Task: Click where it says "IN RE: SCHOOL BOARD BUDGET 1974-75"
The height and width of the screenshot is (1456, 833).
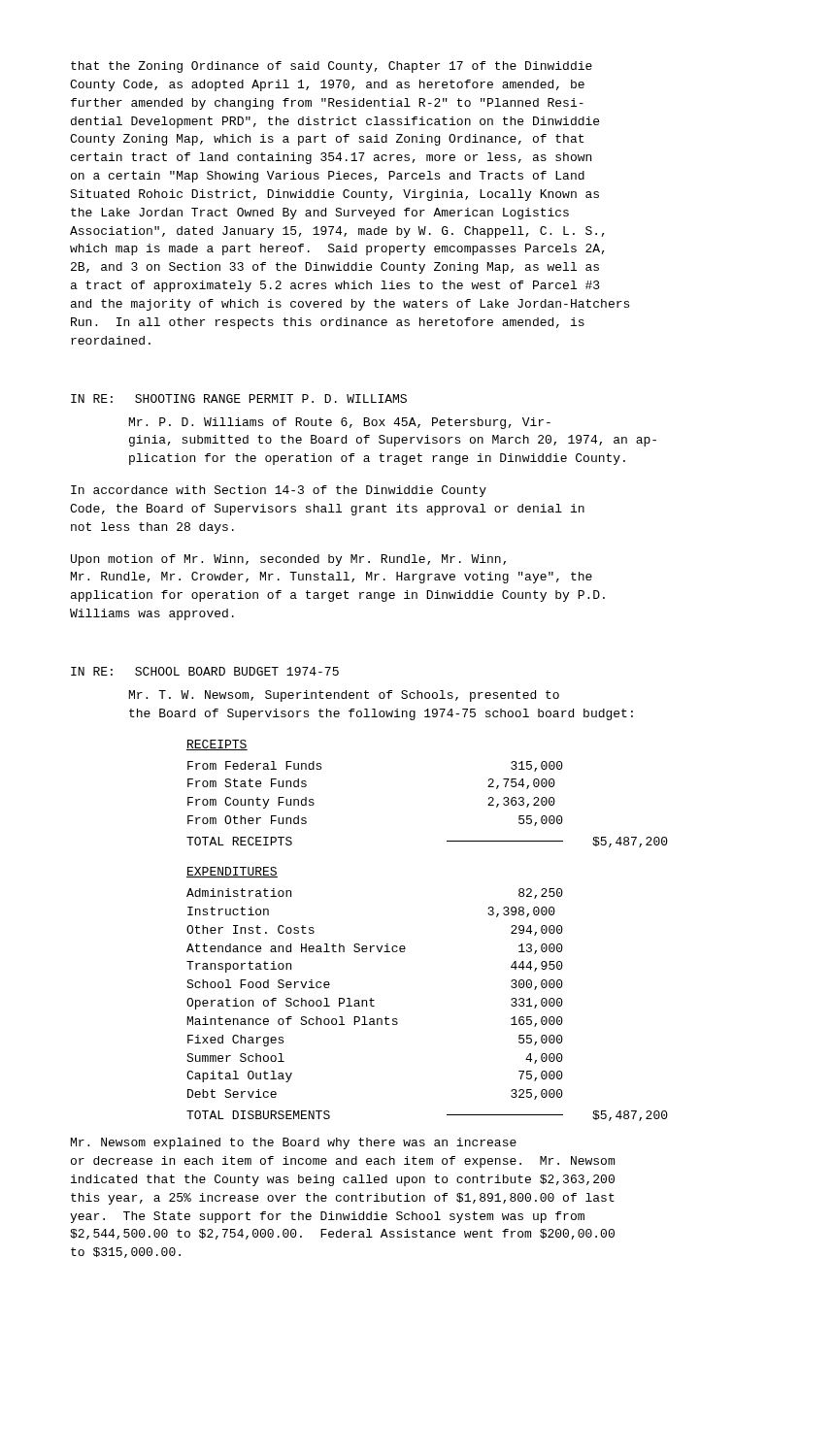Action: (x=205, y=672)
